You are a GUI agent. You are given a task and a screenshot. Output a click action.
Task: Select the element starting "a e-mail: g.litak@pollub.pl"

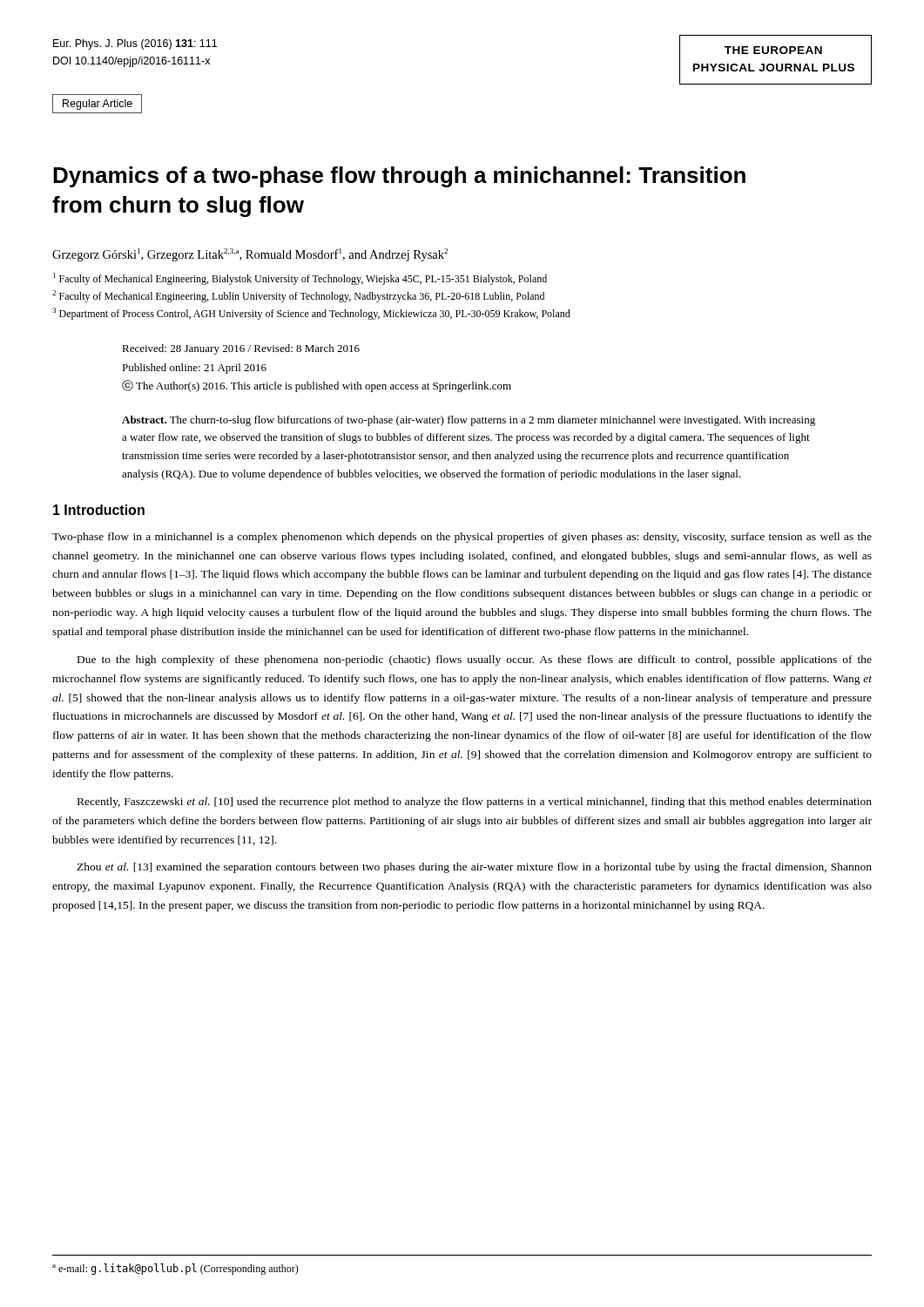[175, 1268]
